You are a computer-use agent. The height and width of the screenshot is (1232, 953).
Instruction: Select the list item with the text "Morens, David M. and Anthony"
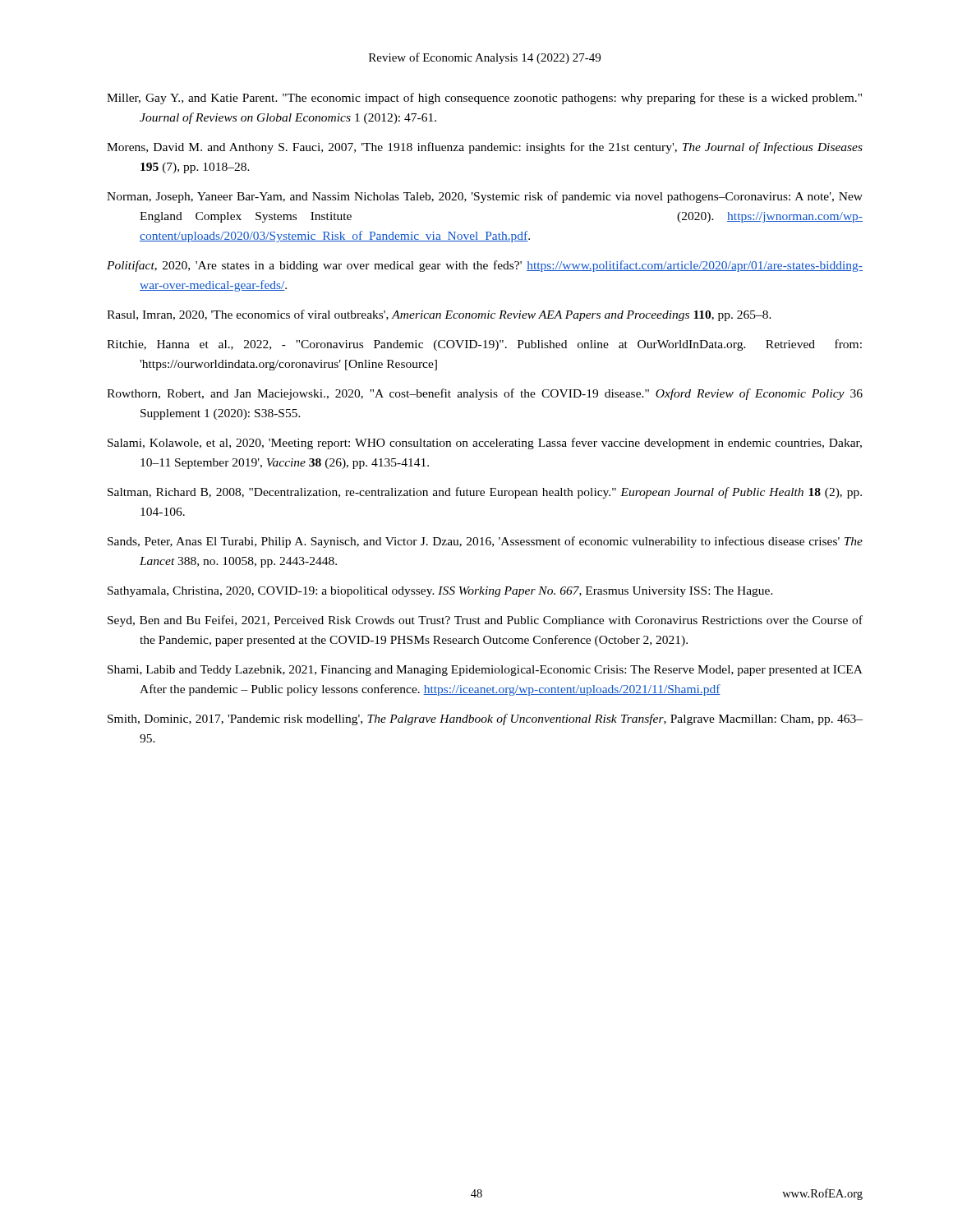[x=485, y=157]
